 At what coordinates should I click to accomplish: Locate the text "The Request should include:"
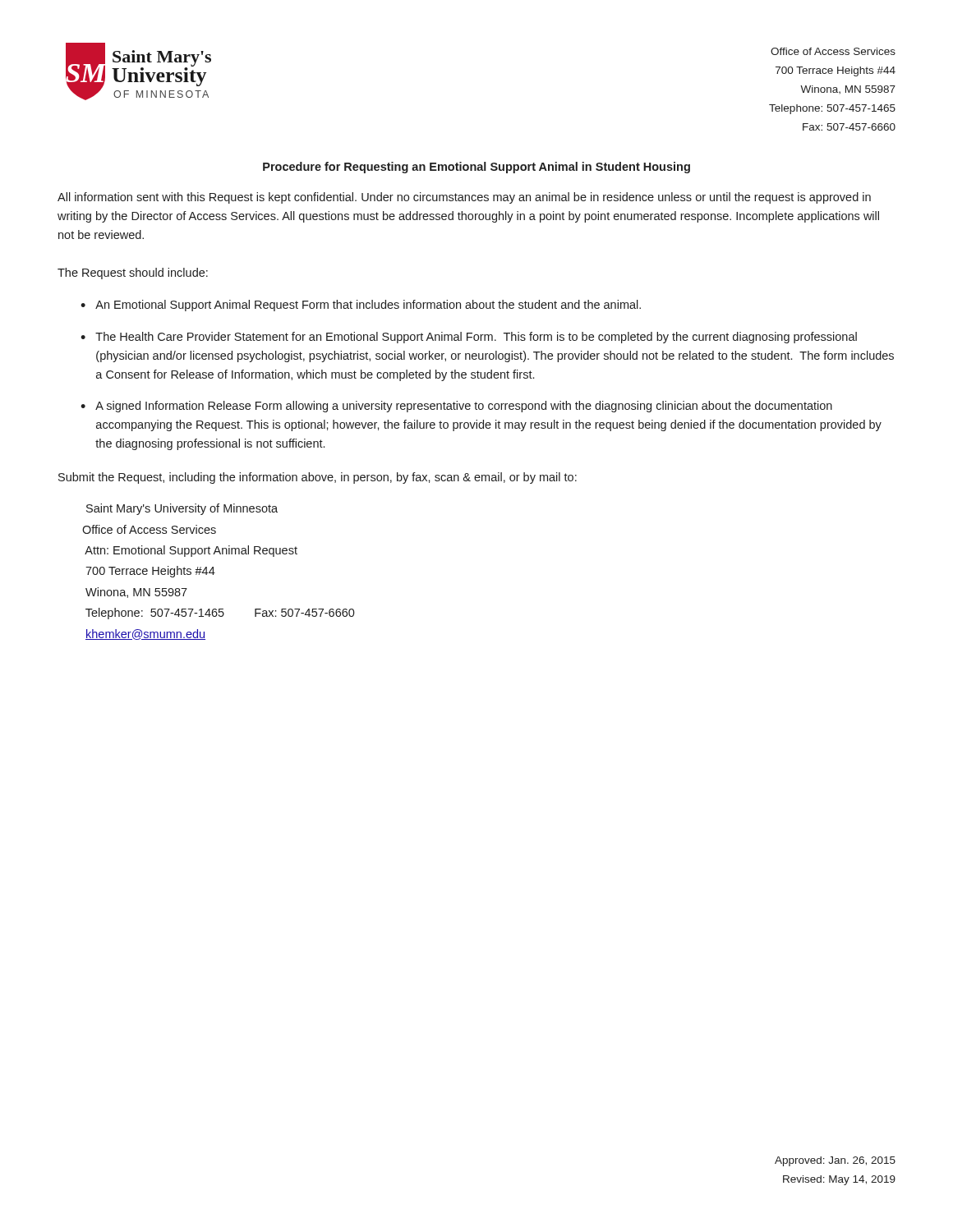(x=133, y=272)
